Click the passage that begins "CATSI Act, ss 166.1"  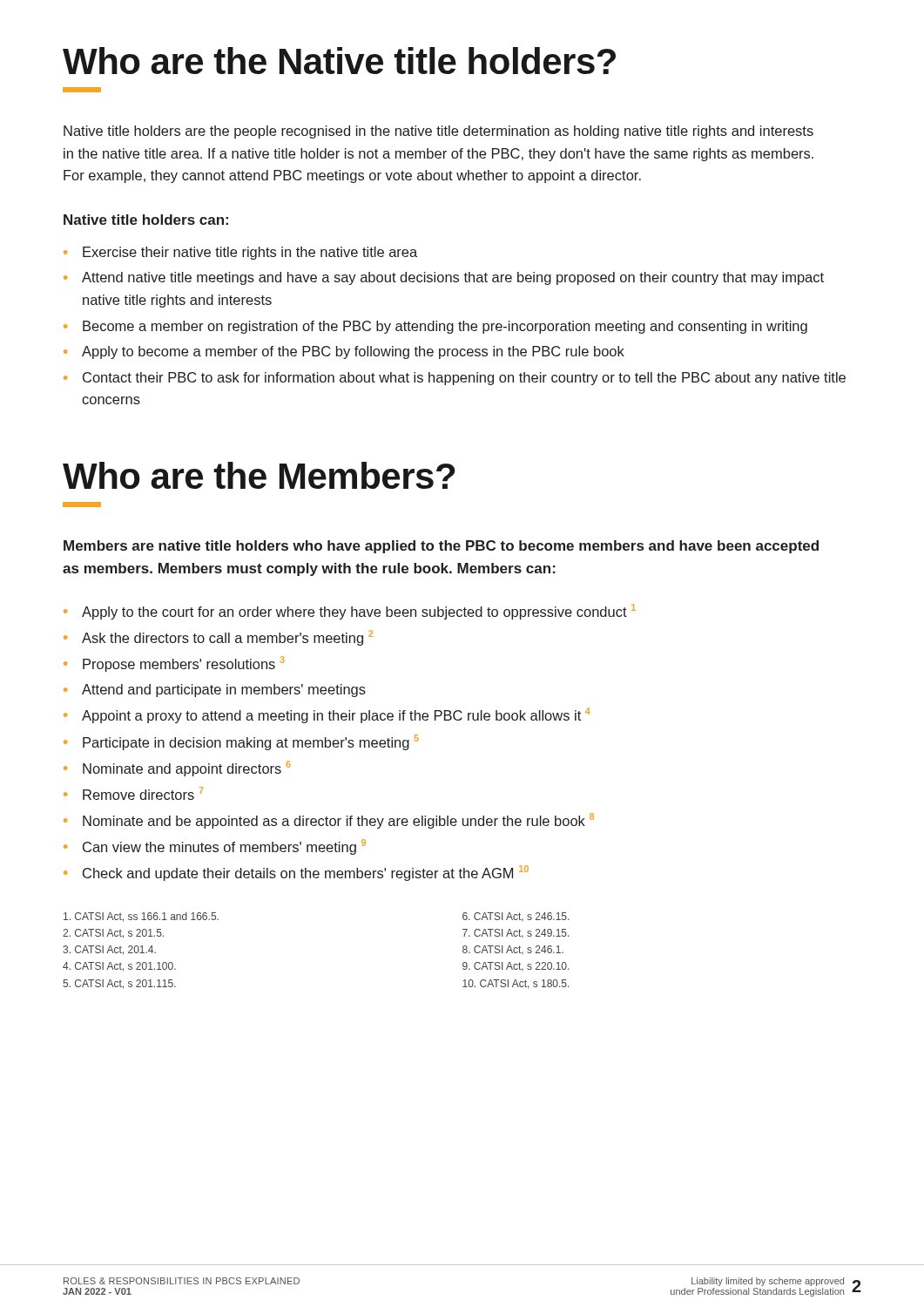[x=462, y=950]
